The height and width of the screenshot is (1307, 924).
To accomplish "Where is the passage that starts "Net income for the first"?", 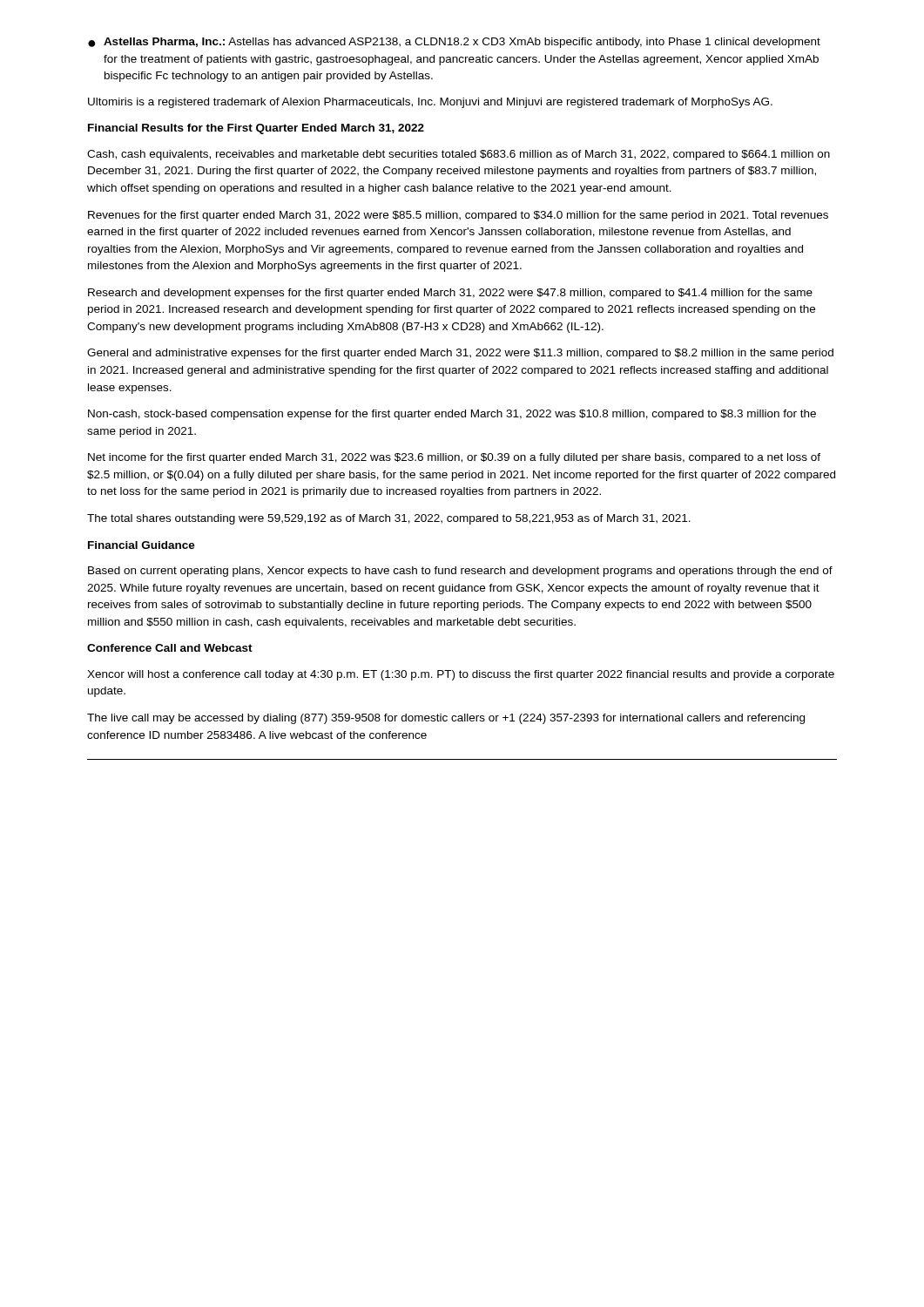I will coord(462,474).
